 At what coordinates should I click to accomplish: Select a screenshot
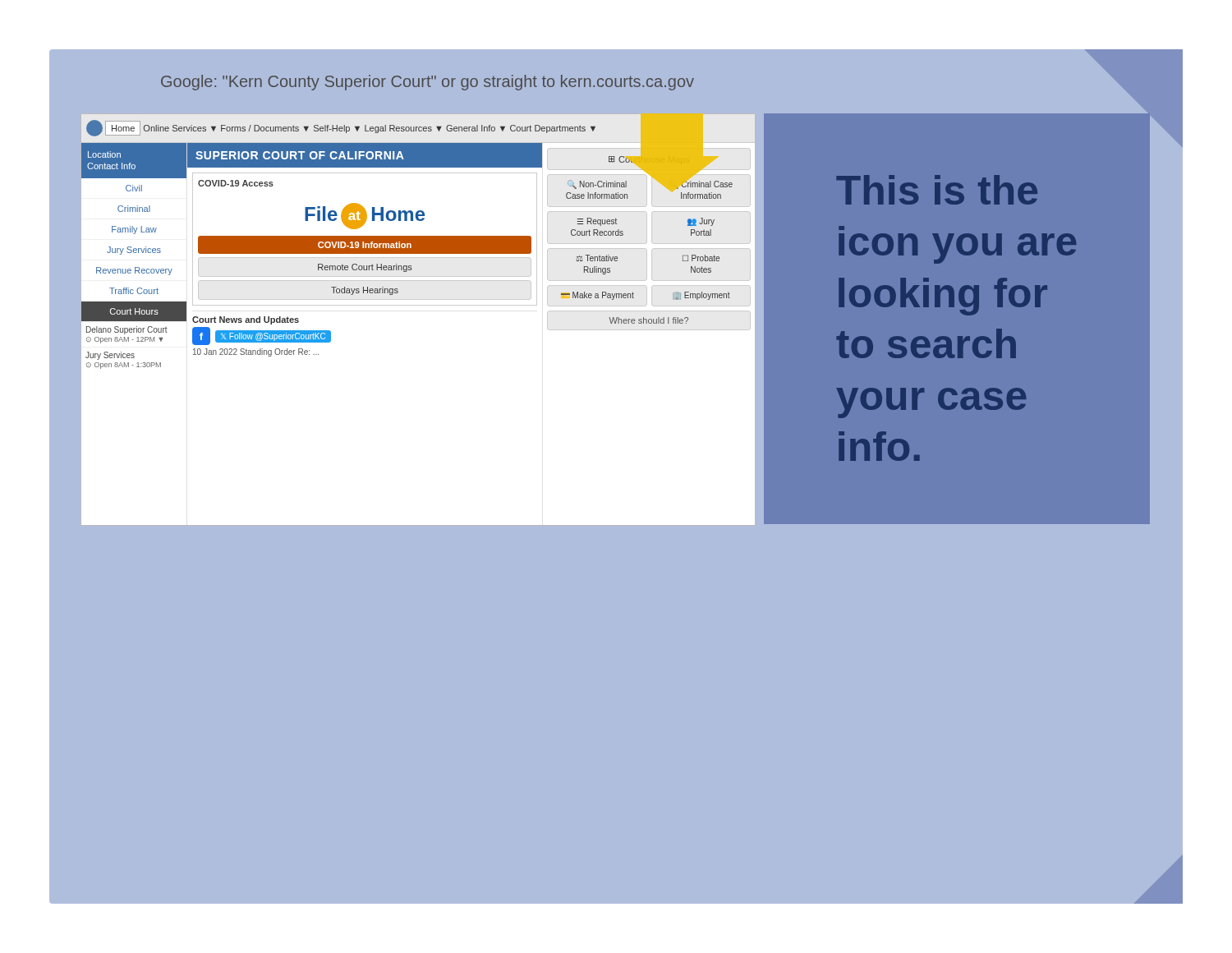[x=418, y=320]
